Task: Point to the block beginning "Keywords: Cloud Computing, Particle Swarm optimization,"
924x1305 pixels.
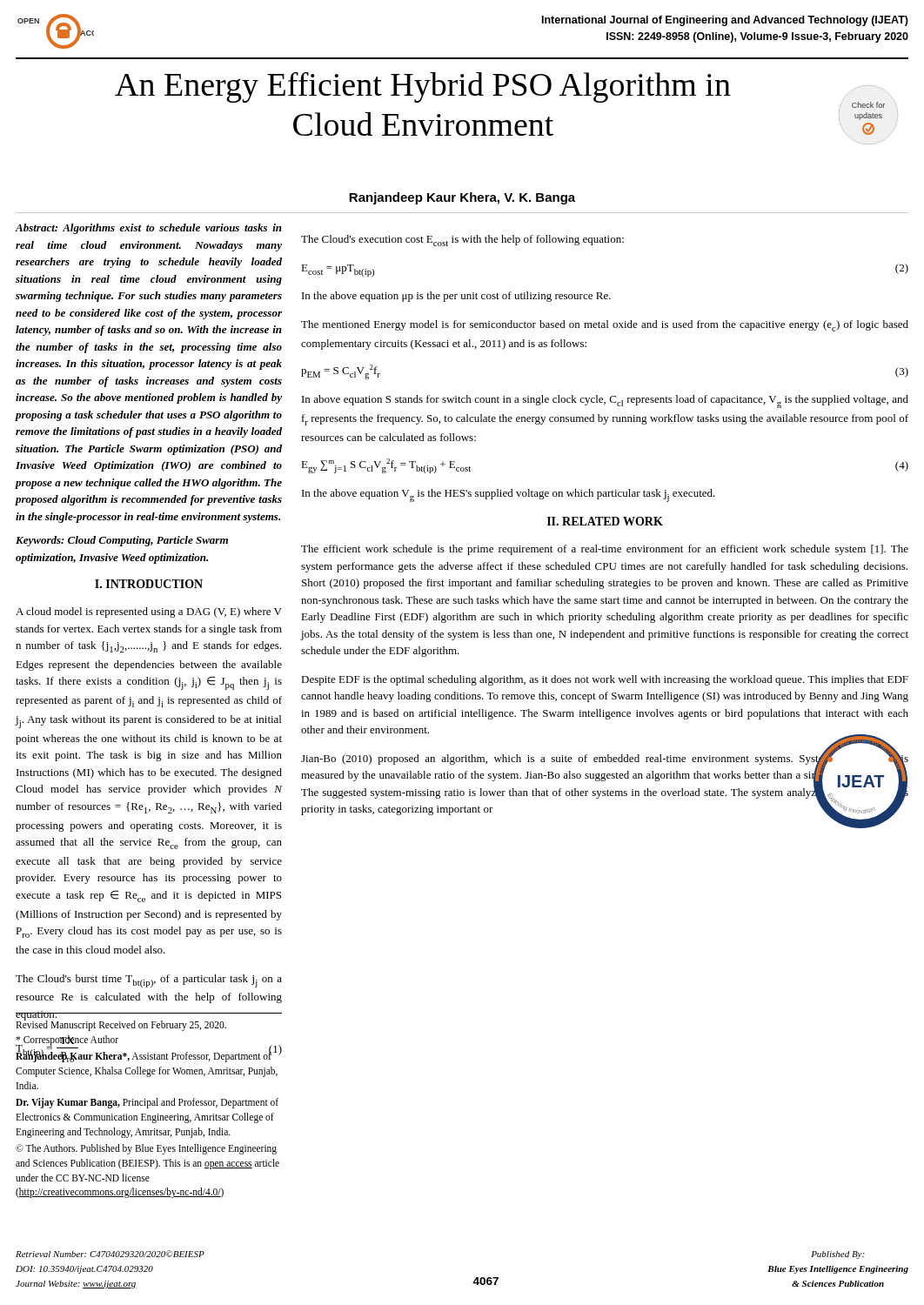Action: tap(122, 548)
